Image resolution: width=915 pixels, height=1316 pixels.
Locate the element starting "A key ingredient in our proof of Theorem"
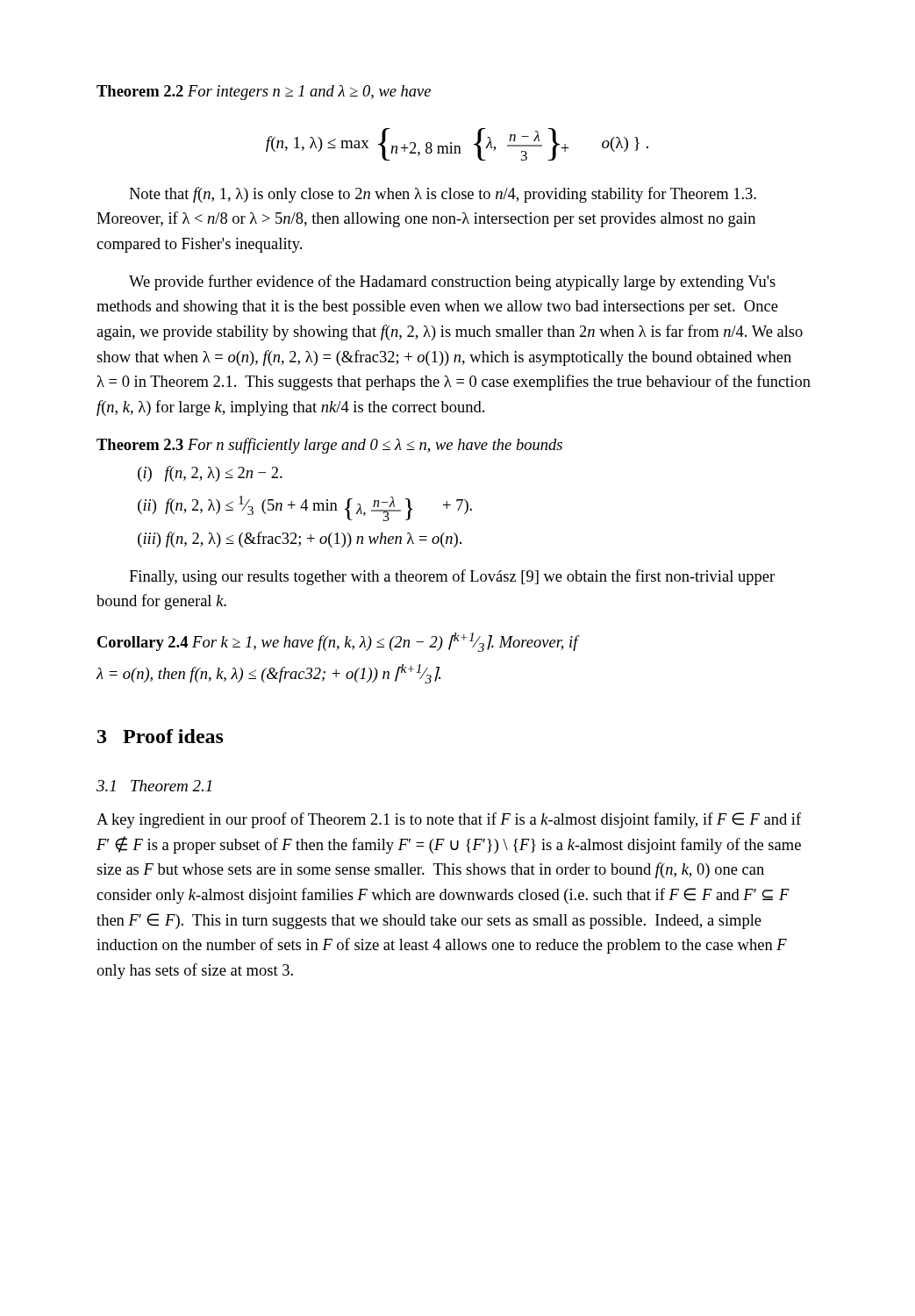(449, 895)
